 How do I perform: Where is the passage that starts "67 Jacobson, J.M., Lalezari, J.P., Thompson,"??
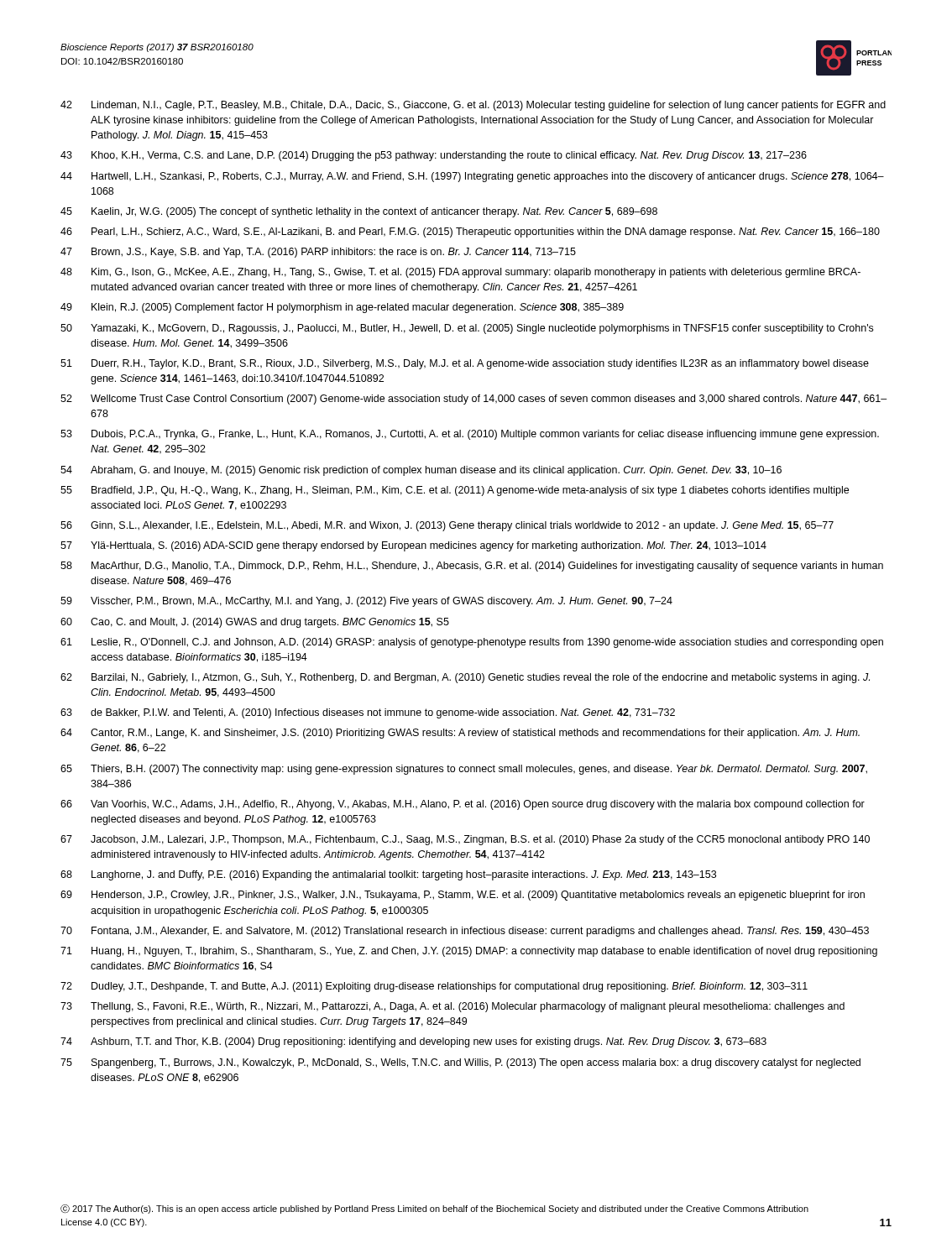click(x=476, y=847)
